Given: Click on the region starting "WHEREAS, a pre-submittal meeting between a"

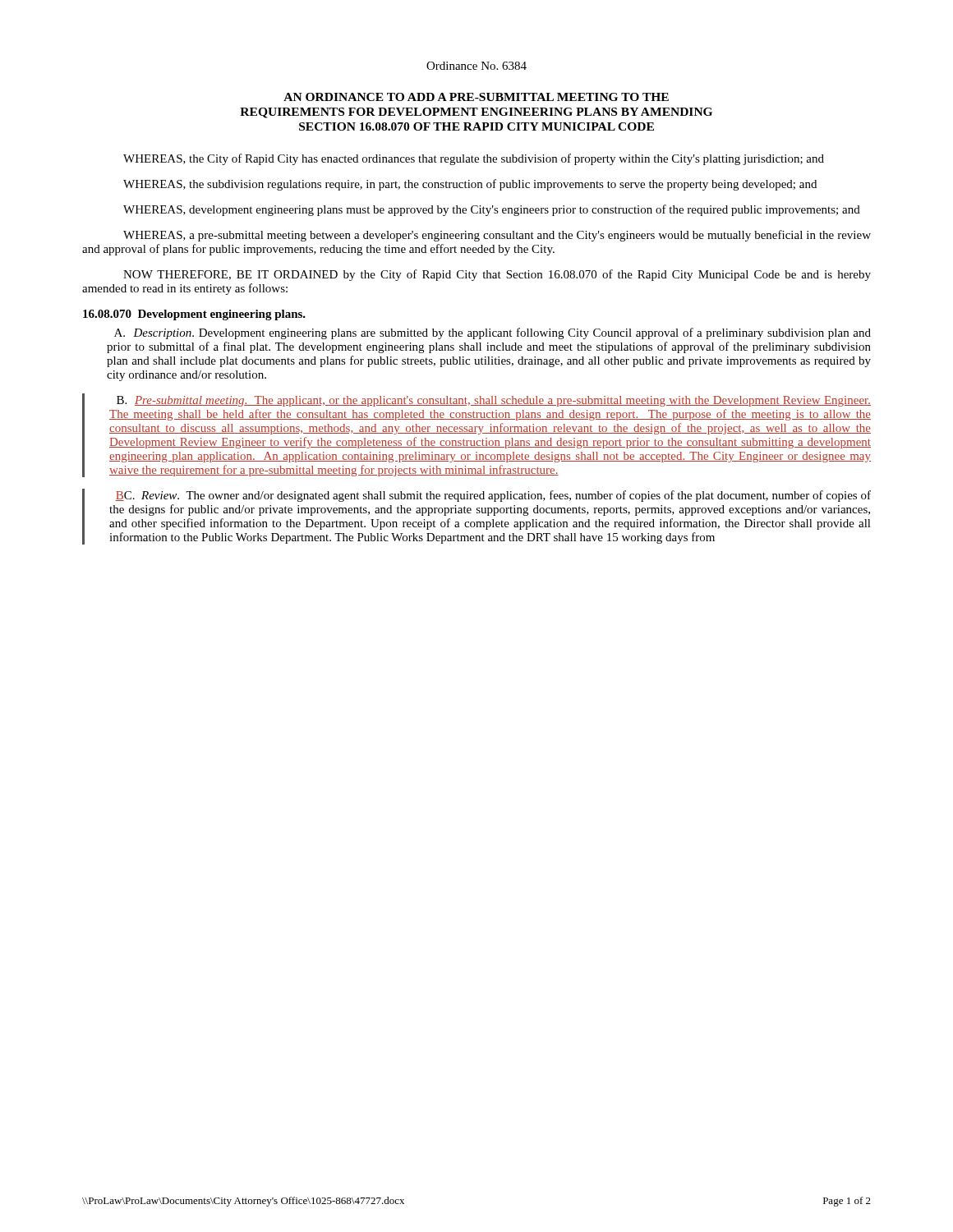Looking at the screenshot, I should (x=476, y=242).
